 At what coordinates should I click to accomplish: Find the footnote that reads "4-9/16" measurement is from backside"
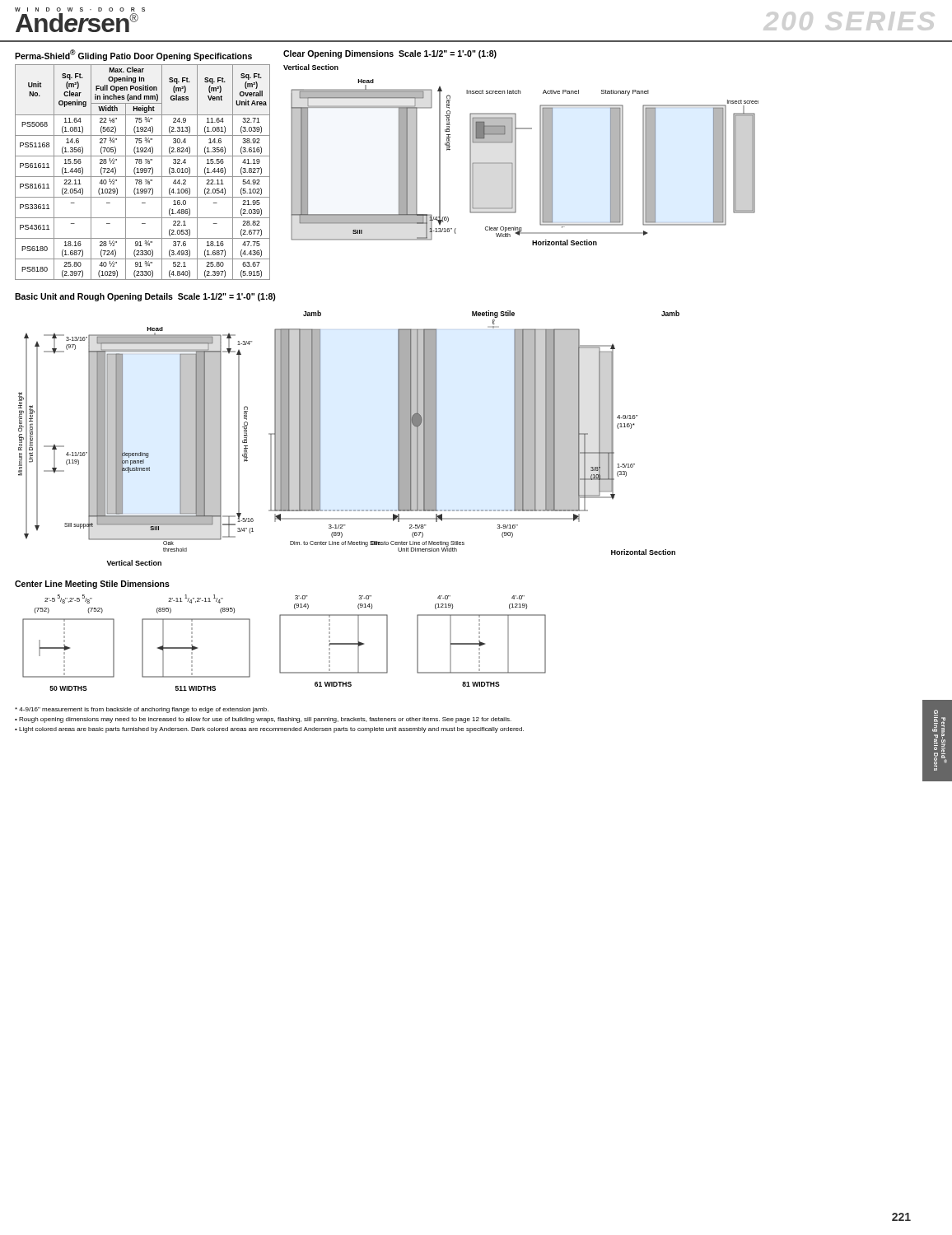142,709
